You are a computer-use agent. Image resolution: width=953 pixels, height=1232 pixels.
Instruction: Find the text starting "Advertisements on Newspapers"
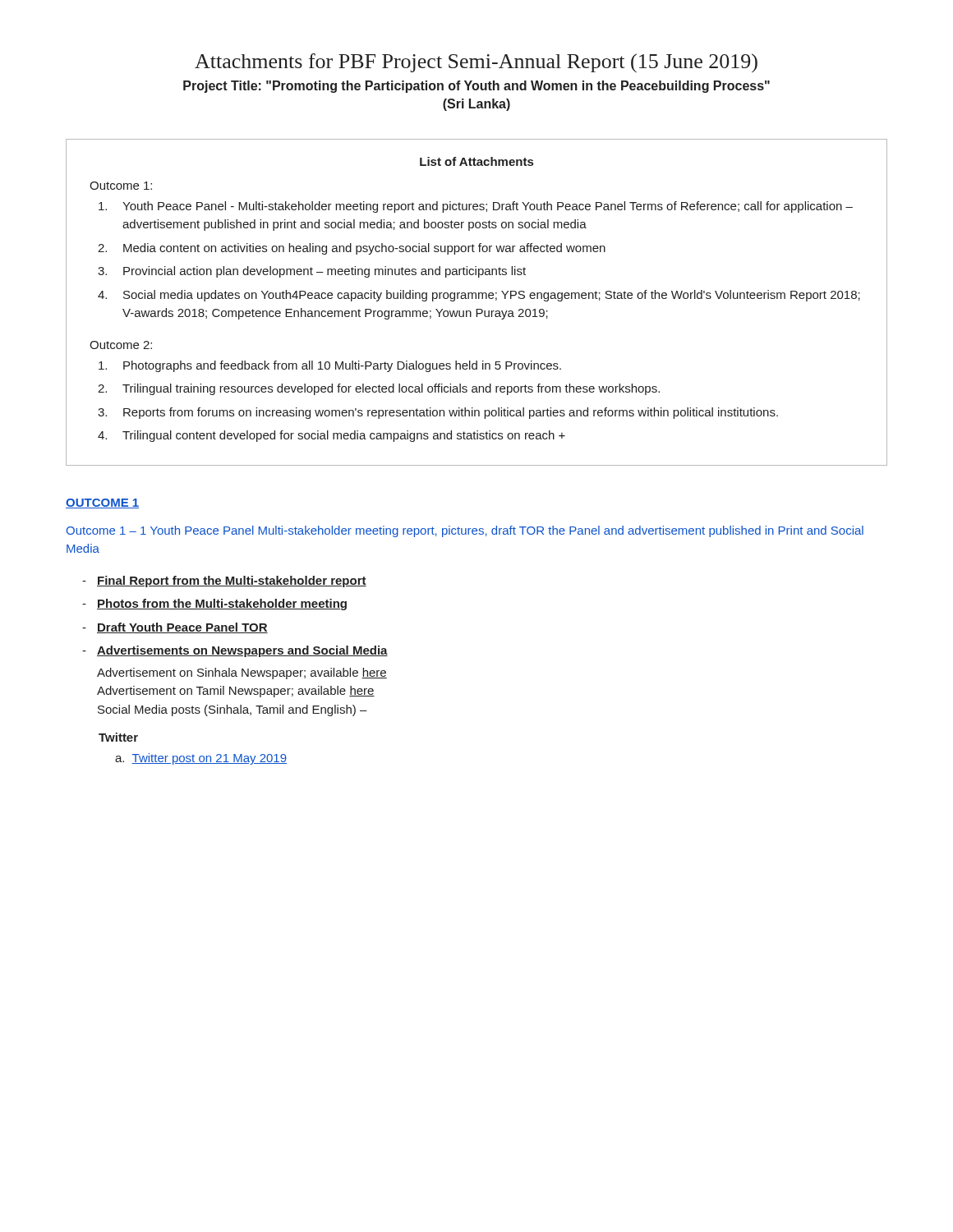click(x=242, y=651)
